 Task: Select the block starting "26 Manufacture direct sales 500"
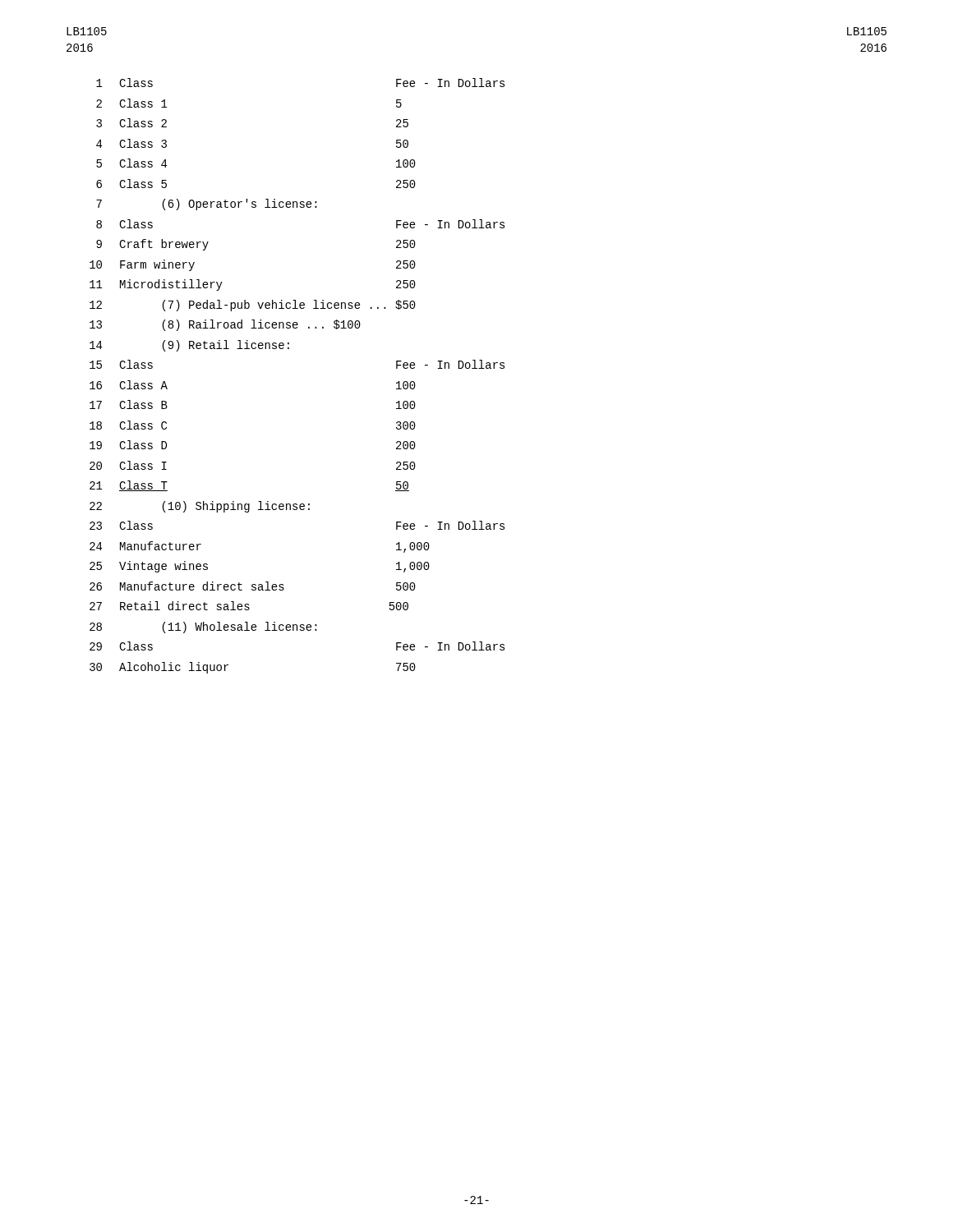(x=253, y=586)
